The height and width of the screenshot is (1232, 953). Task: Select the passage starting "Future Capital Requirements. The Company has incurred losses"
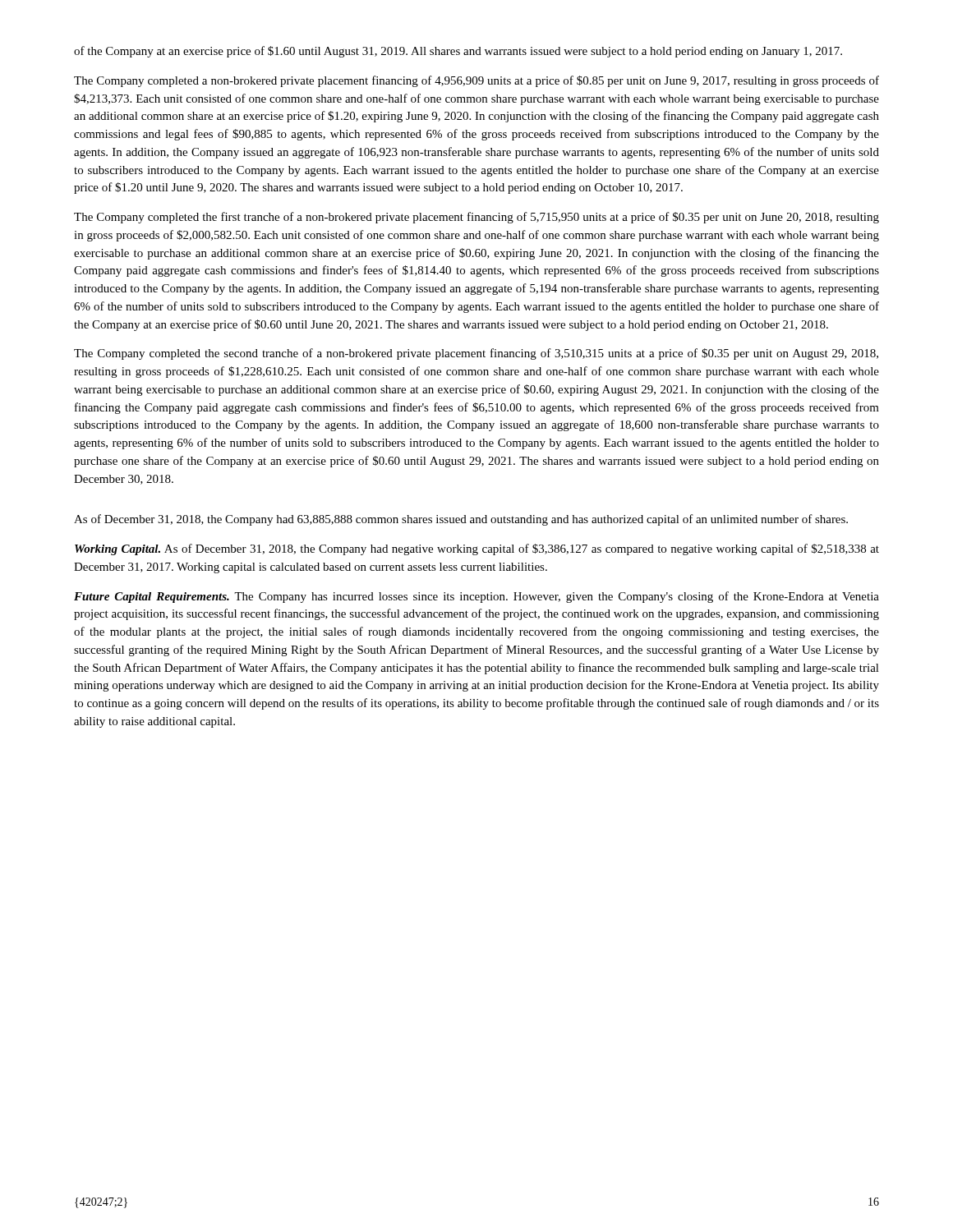click(476, 659)
